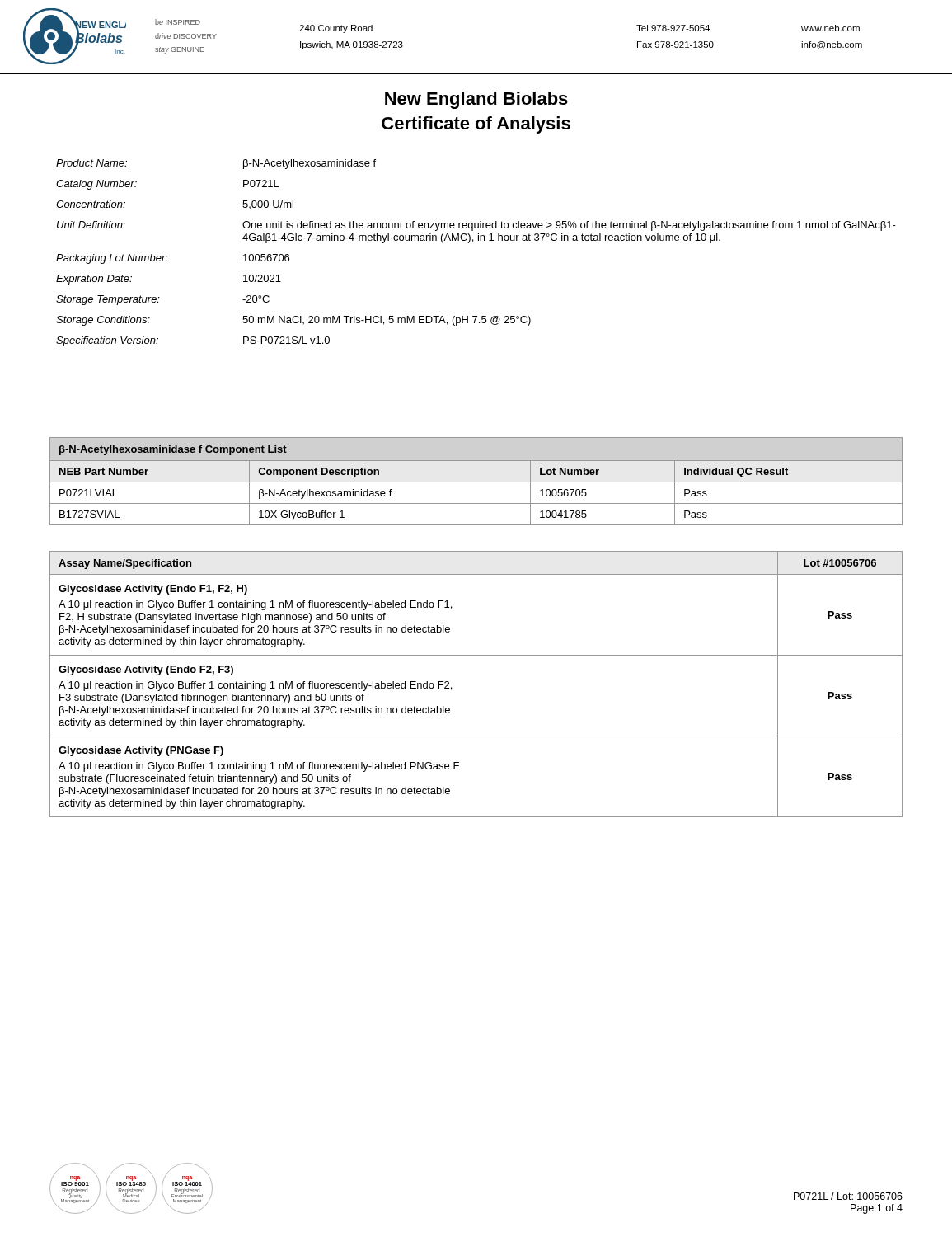Viewport: 952px width, 1237px height.
Task: Select the table that reads "Lot #10056706"
Action: pos(476,684)
